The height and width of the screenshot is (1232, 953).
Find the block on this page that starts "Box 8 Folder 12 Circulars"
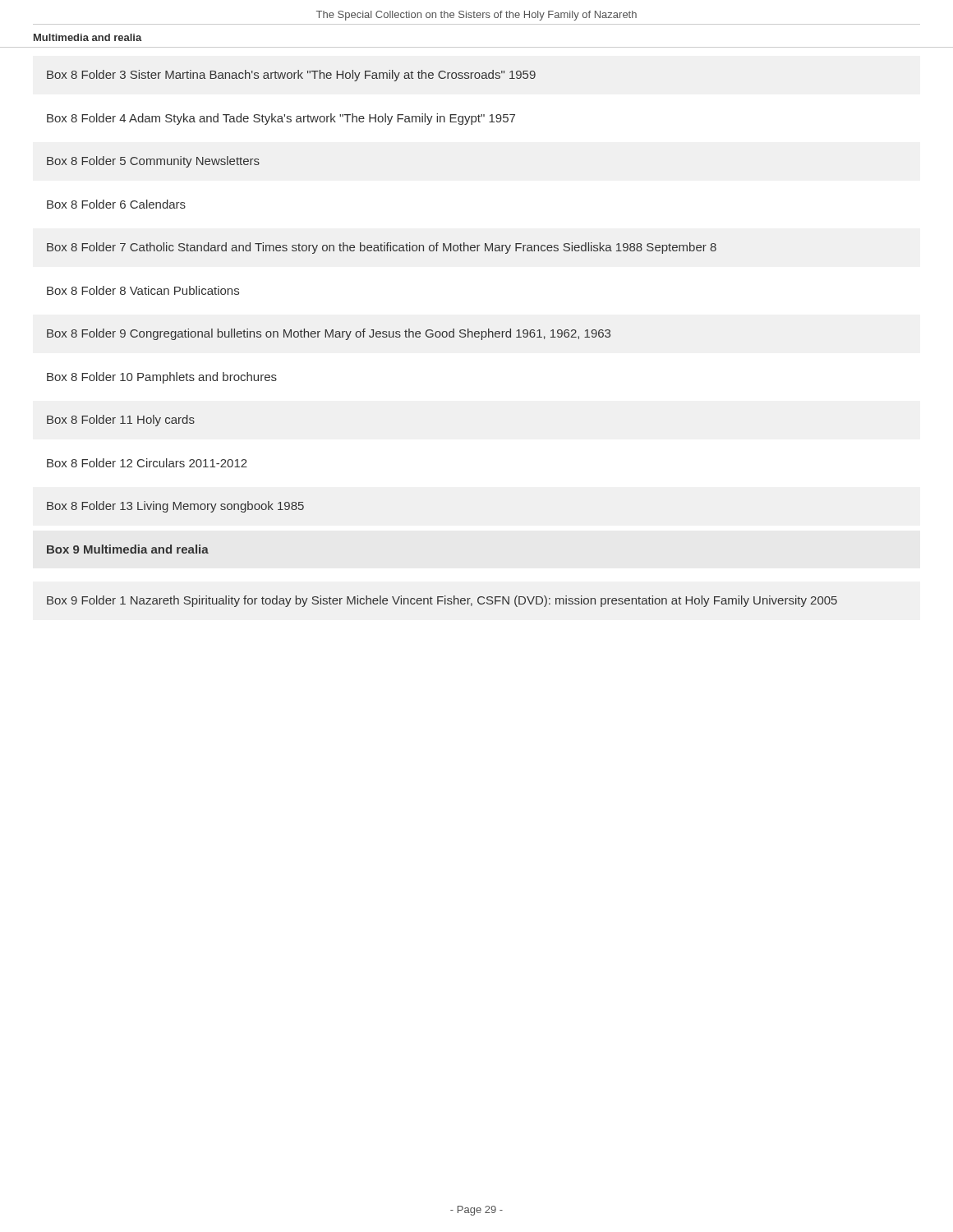147,462
